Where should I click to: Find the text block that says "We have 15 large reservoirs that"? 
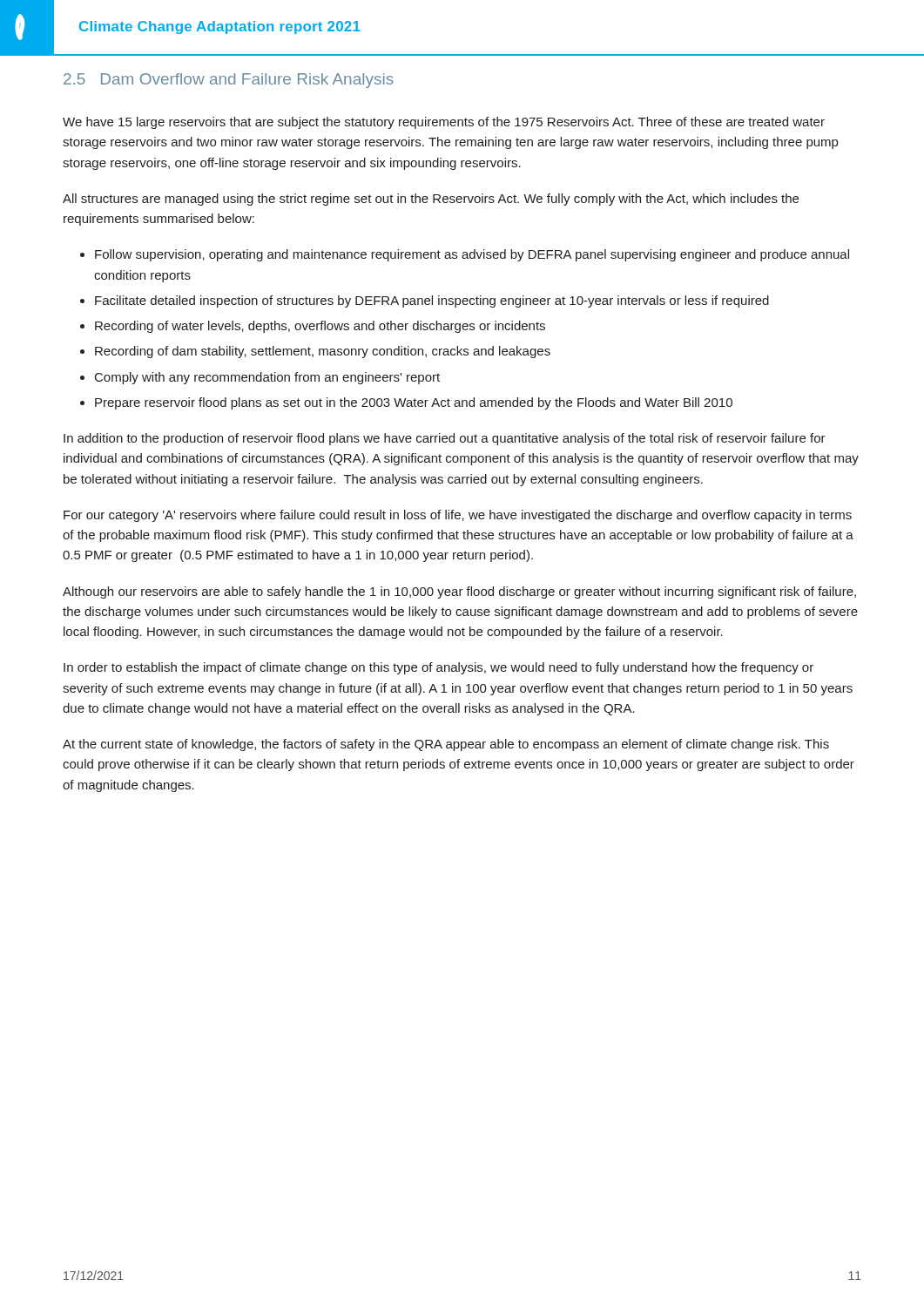[451, 142]
